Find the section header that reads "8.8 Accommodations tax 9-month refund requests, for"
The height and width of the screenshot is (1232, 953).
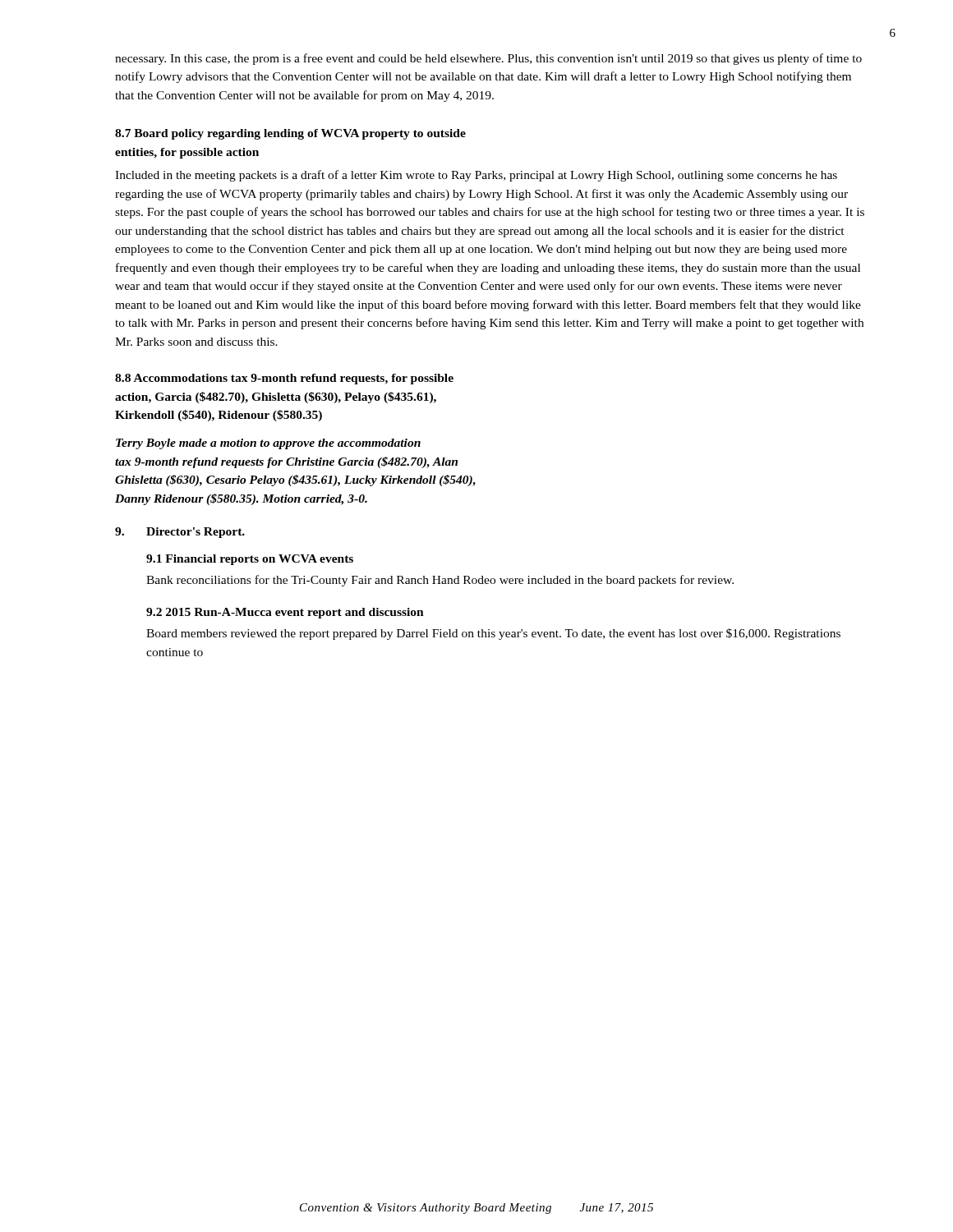click(x=284, y=396)
